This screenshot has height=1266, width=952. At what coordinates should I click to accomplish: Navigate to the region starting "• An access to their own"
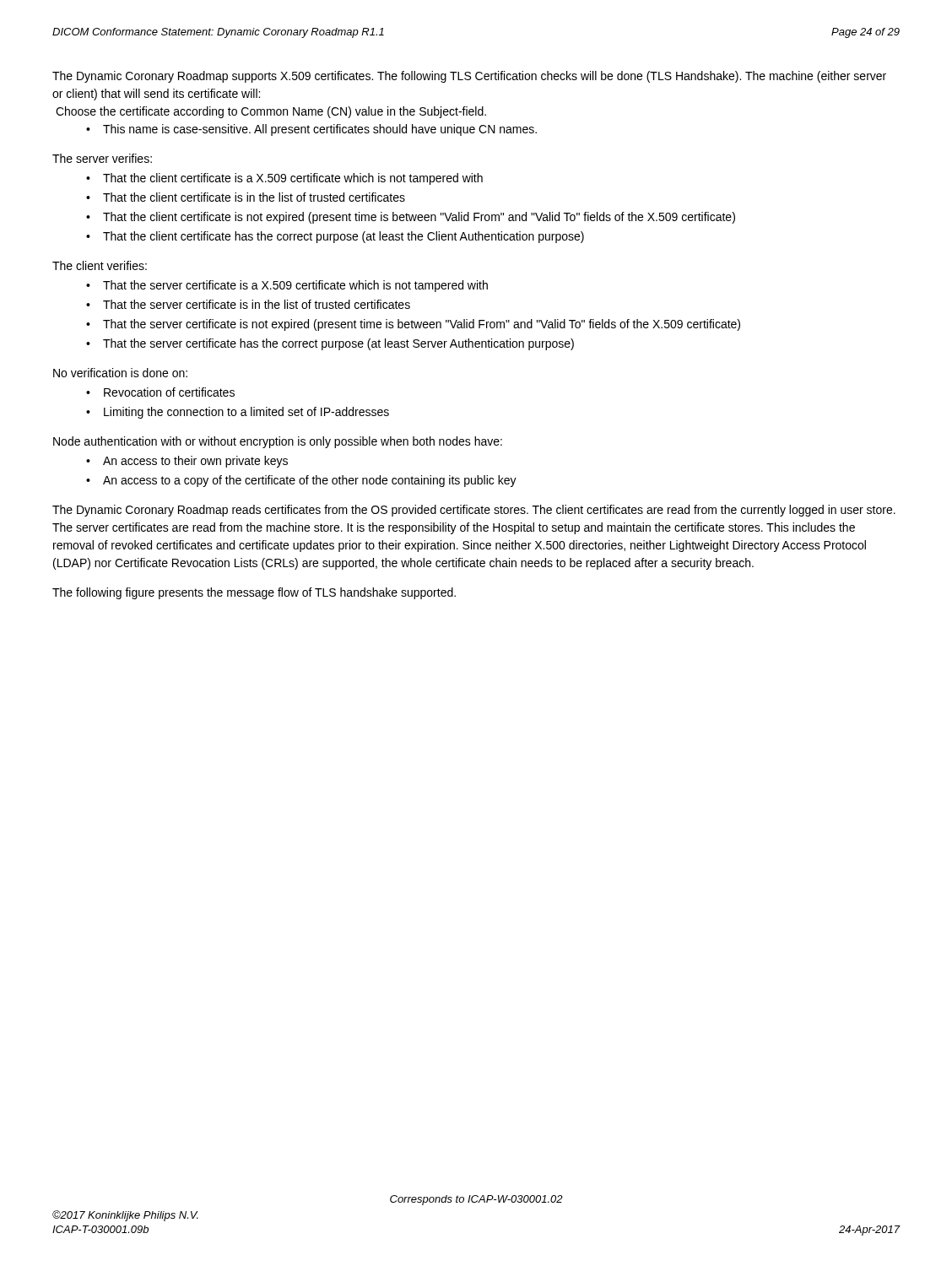(187, 461)
